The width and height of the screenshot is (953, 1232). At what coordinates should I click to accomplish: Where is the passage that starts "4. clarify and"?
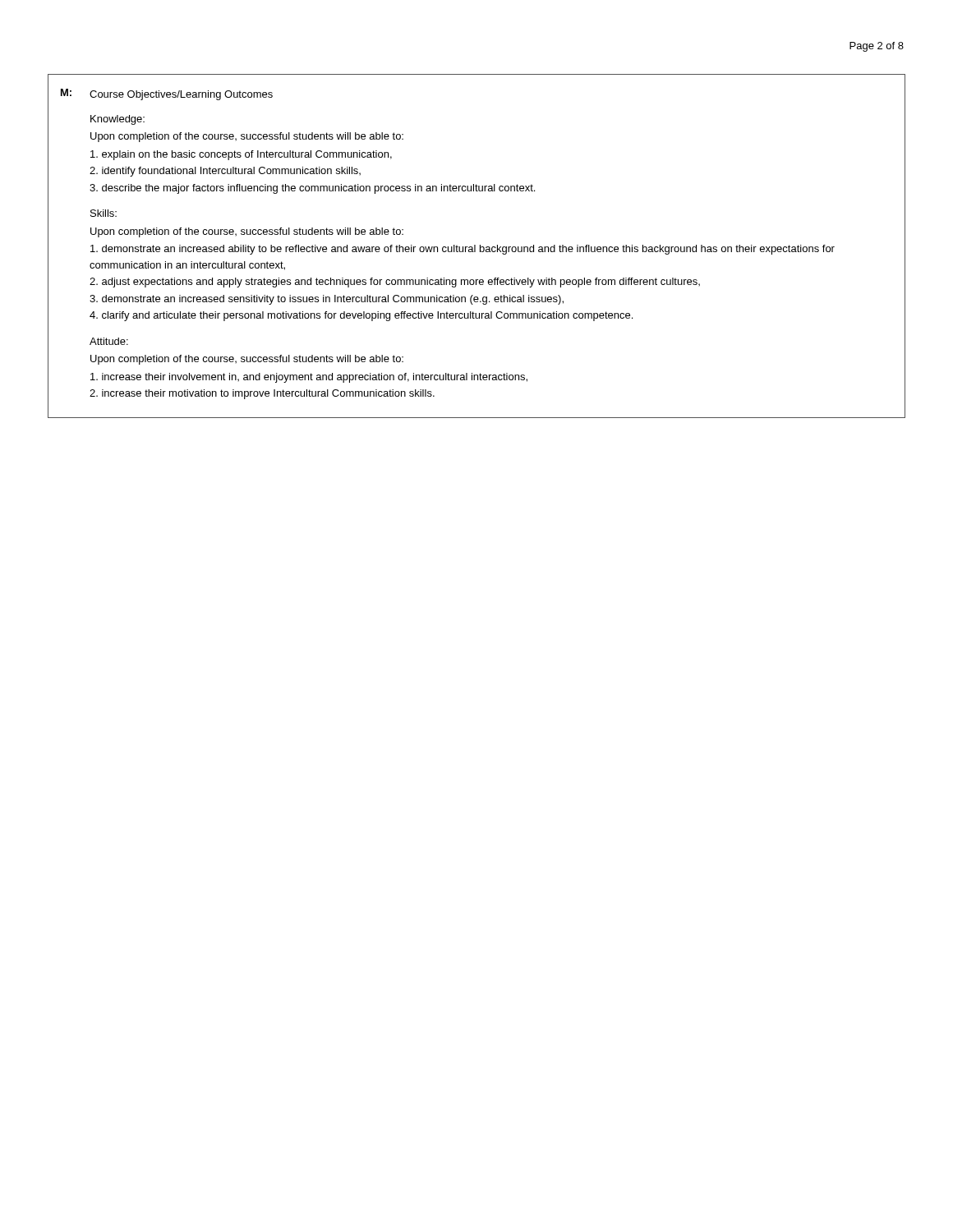[362, 315]
